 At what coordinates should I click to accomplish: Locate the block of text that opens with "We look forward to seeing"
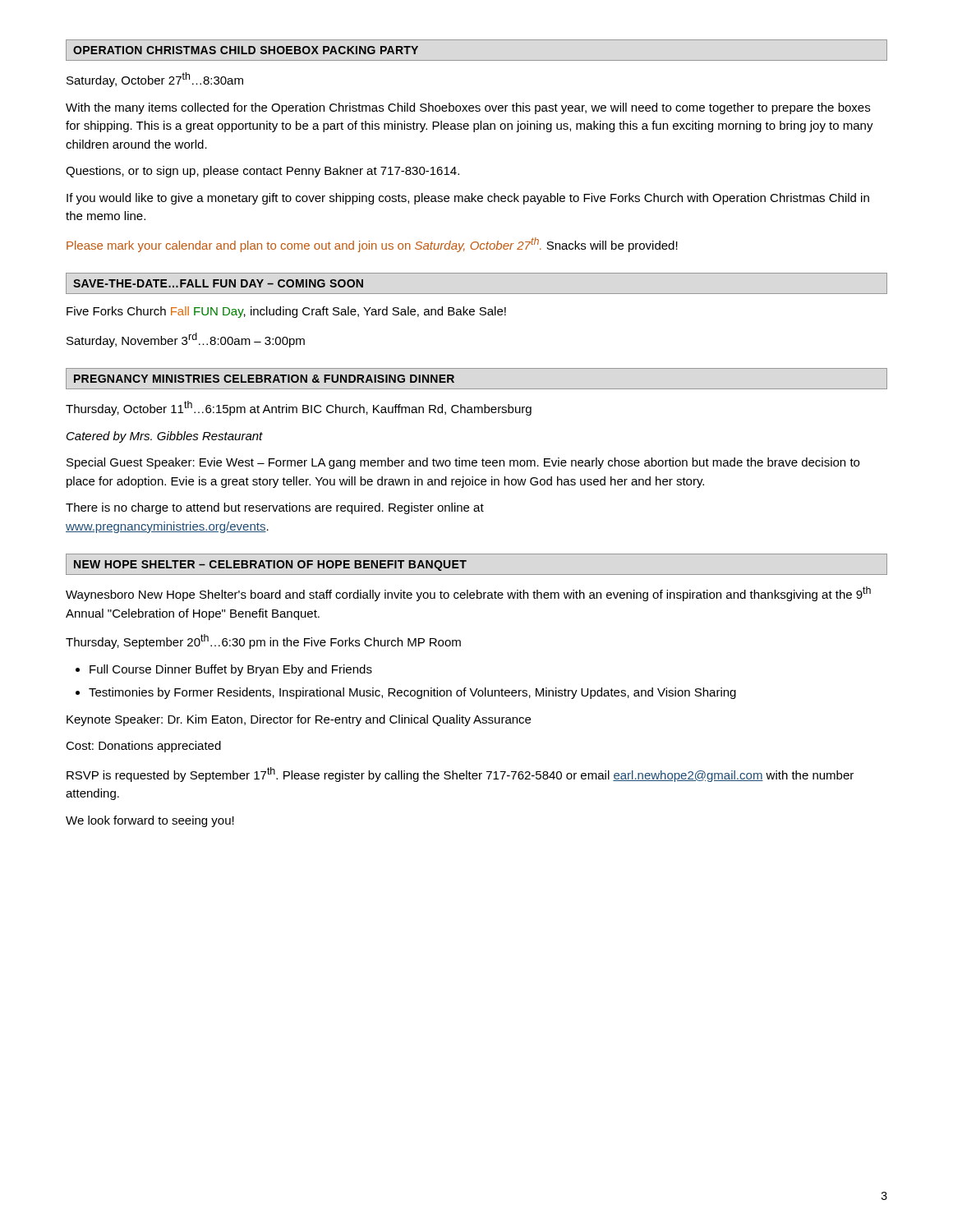coord(150,820)
